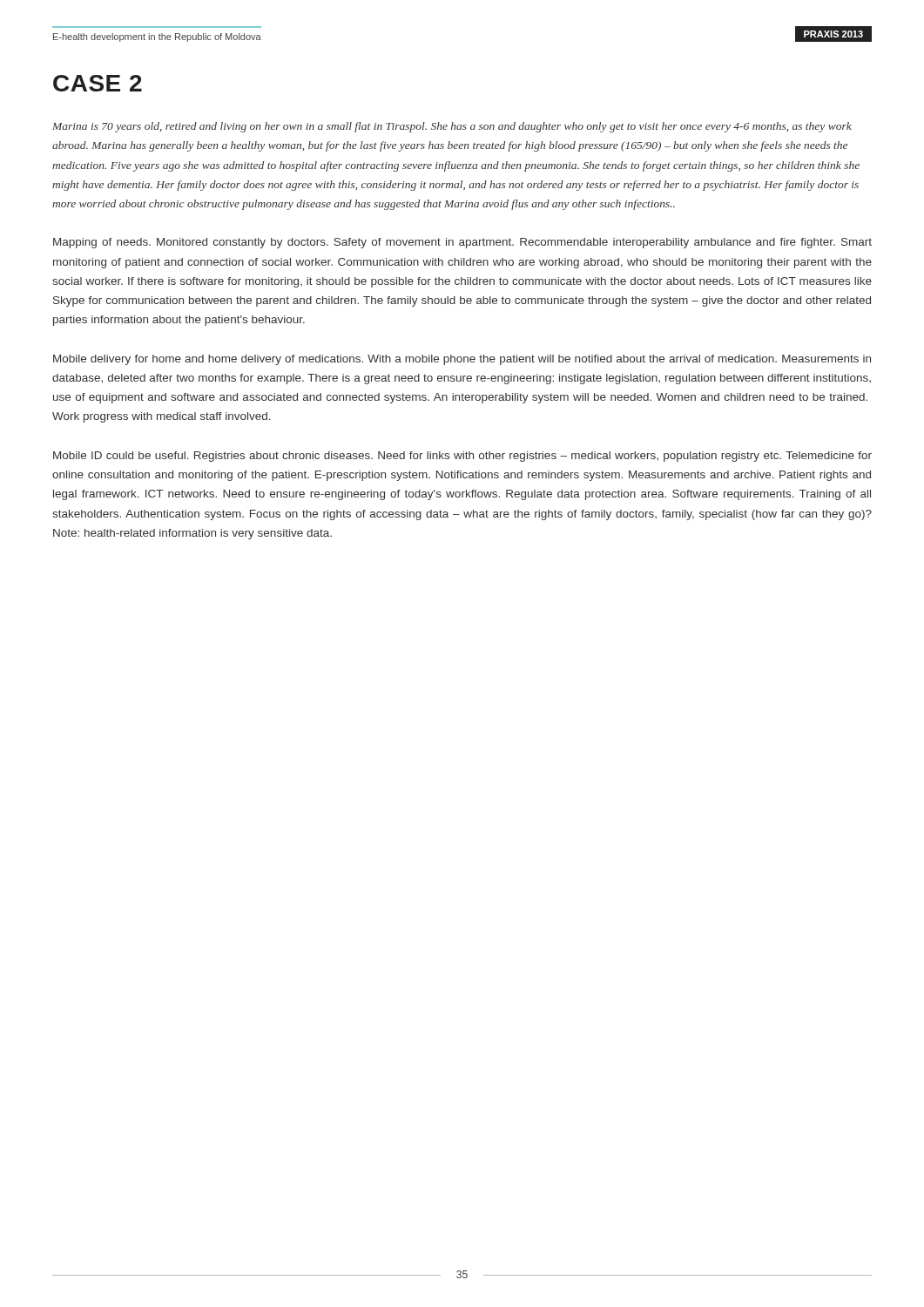The height and width of the screenshot is (1307, 924).
Task: Click on the text starting "Mobile ID could be useful. Registries about"
Action: 462,494
